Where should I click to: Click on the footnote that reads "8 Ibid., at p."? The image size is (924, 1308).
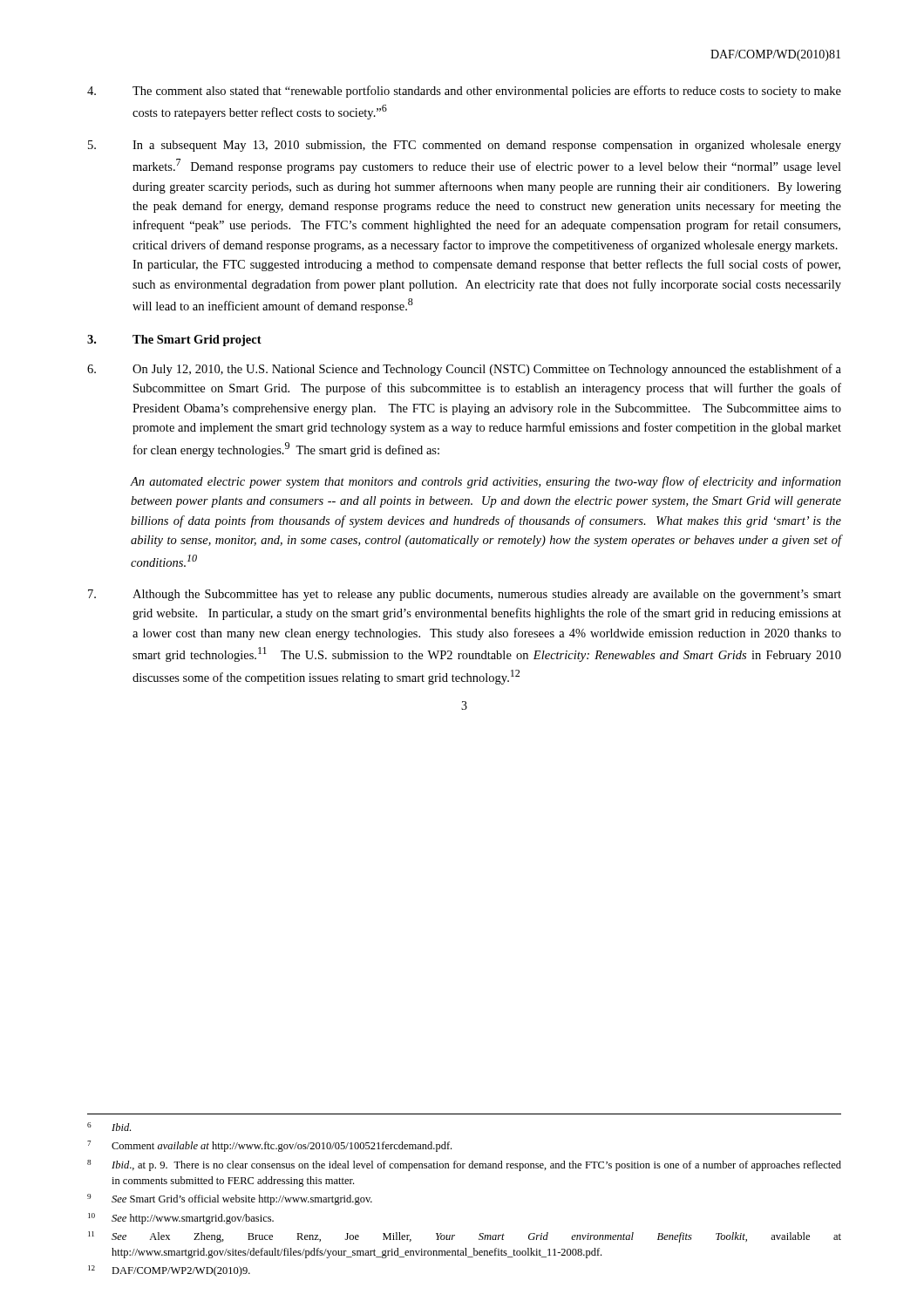(464, 1173)
